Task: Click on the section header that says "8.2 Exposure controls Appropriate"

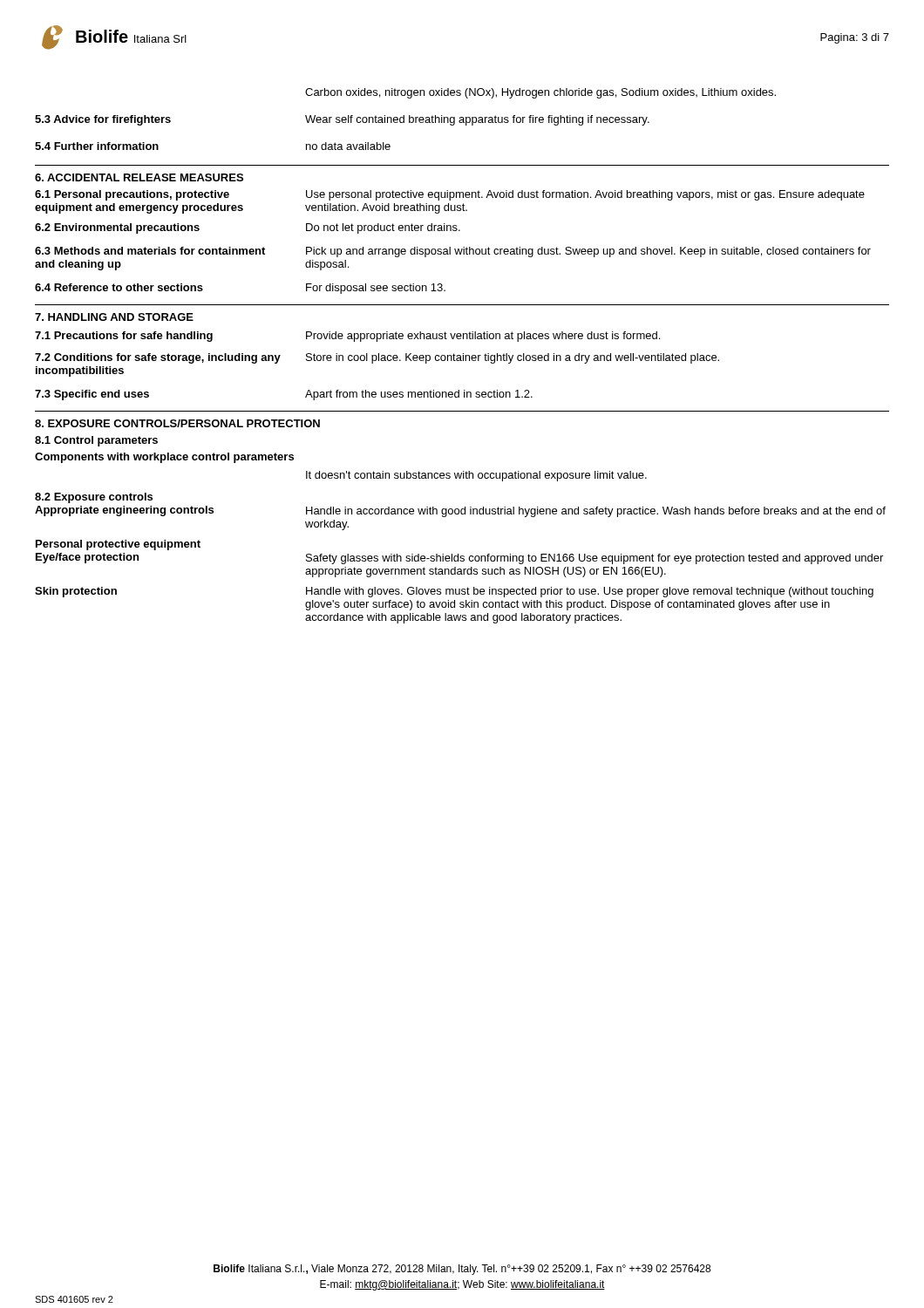Action: [462, 510]
